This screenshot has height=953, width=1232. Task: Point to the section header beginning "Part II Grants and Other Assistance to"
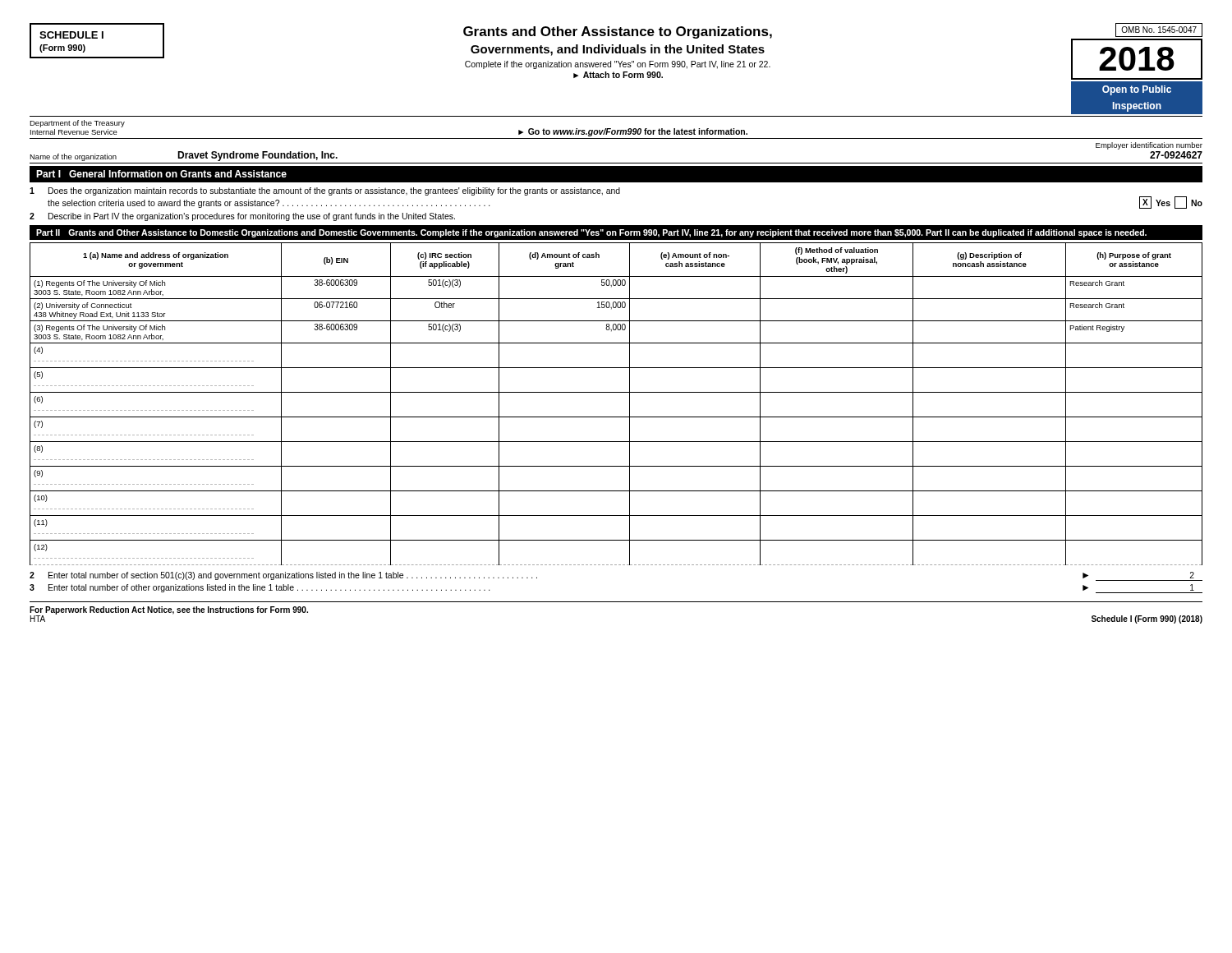tap(592, 233)
